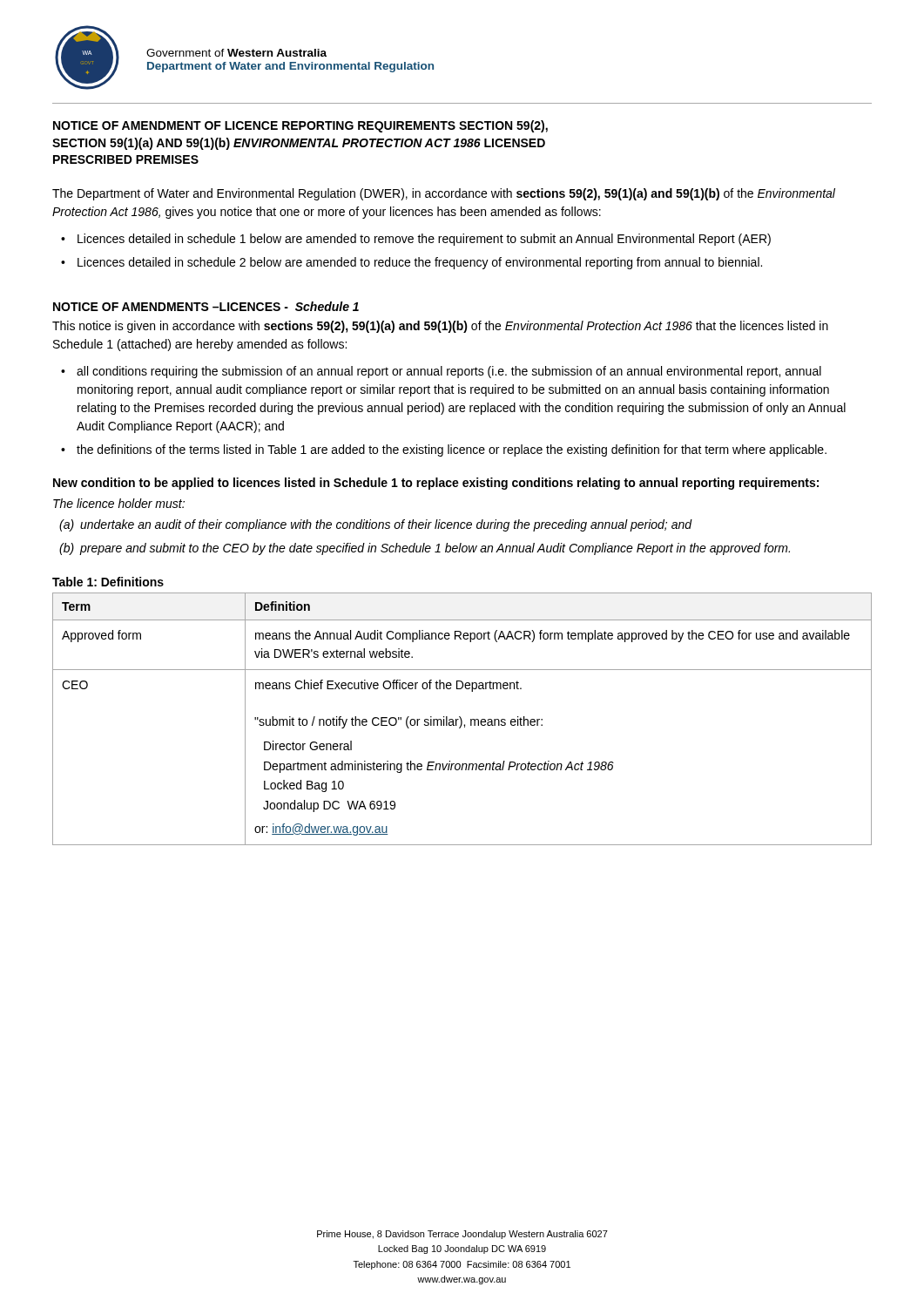Point to the passage starting "the definitions of the terms listed in Table"

[x=452, y=449]
